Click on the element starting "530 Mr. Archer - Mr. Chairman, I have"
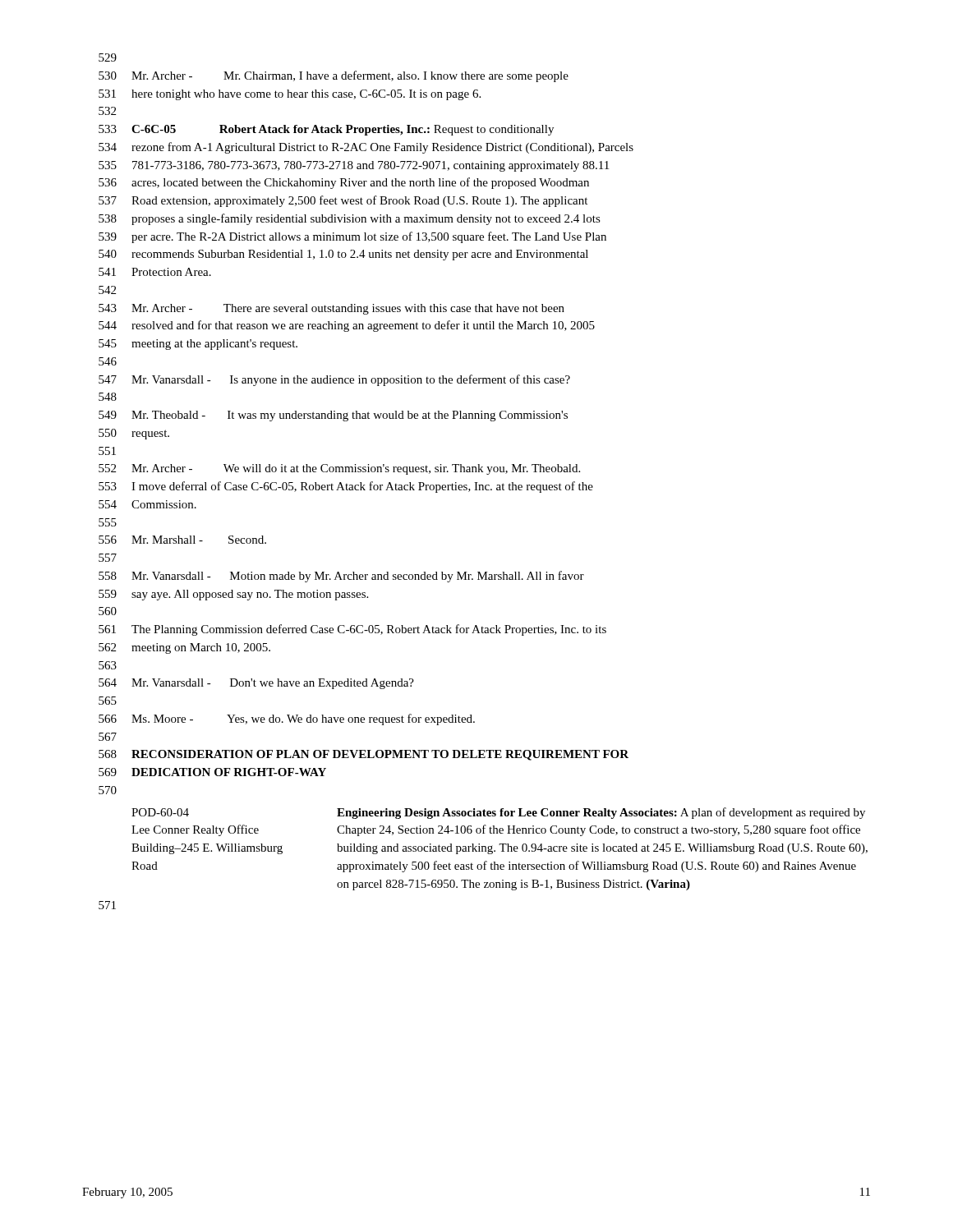The height and width of the screenshot is (1232, 953). [x=476, y=76]
